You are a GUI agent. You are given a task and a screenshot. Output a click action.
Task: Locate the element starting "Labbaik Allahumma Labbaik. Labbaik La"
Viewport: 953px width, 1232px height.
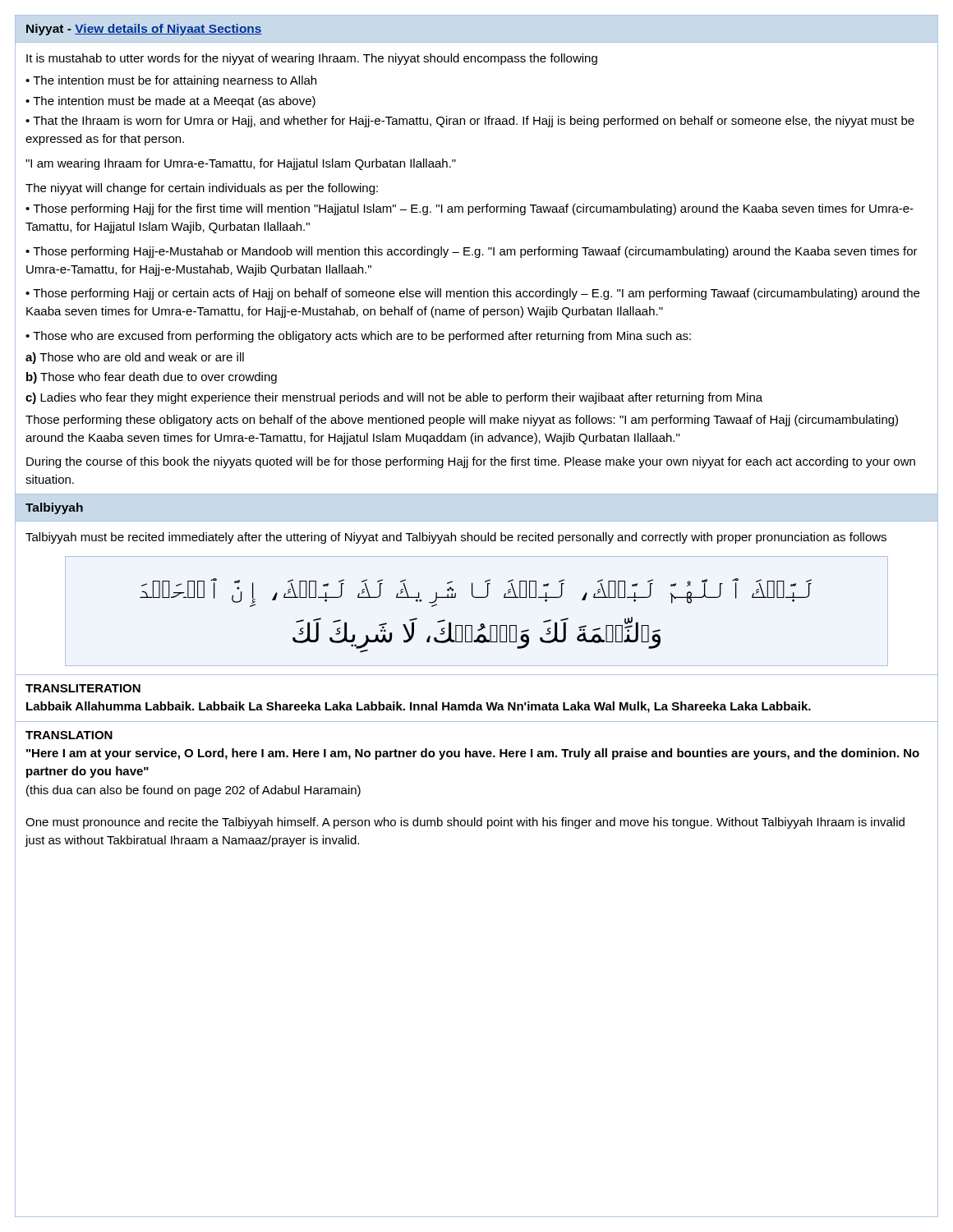click(418, 706)
